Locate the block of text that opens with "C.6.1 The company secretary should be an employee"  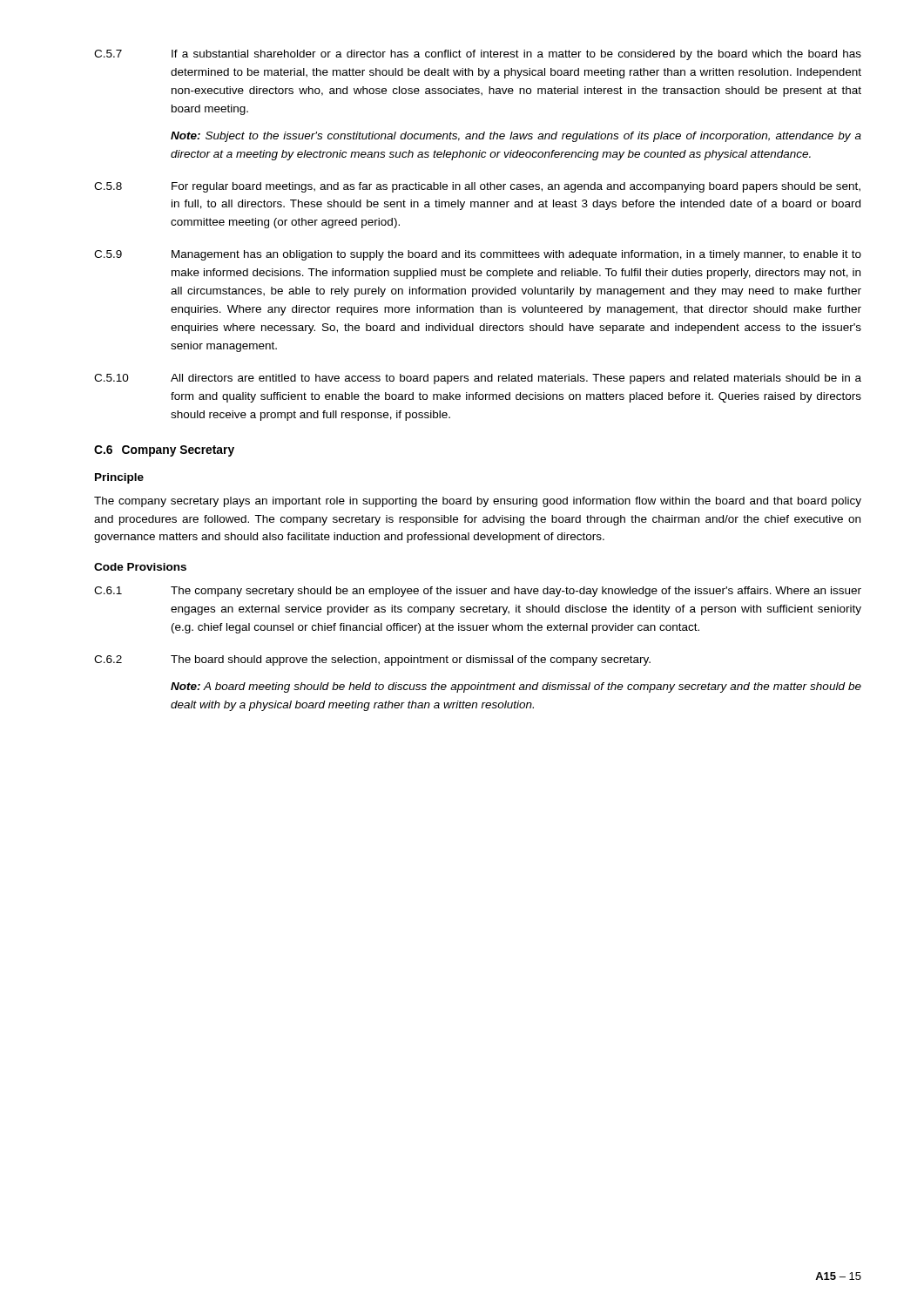(478, 610)
